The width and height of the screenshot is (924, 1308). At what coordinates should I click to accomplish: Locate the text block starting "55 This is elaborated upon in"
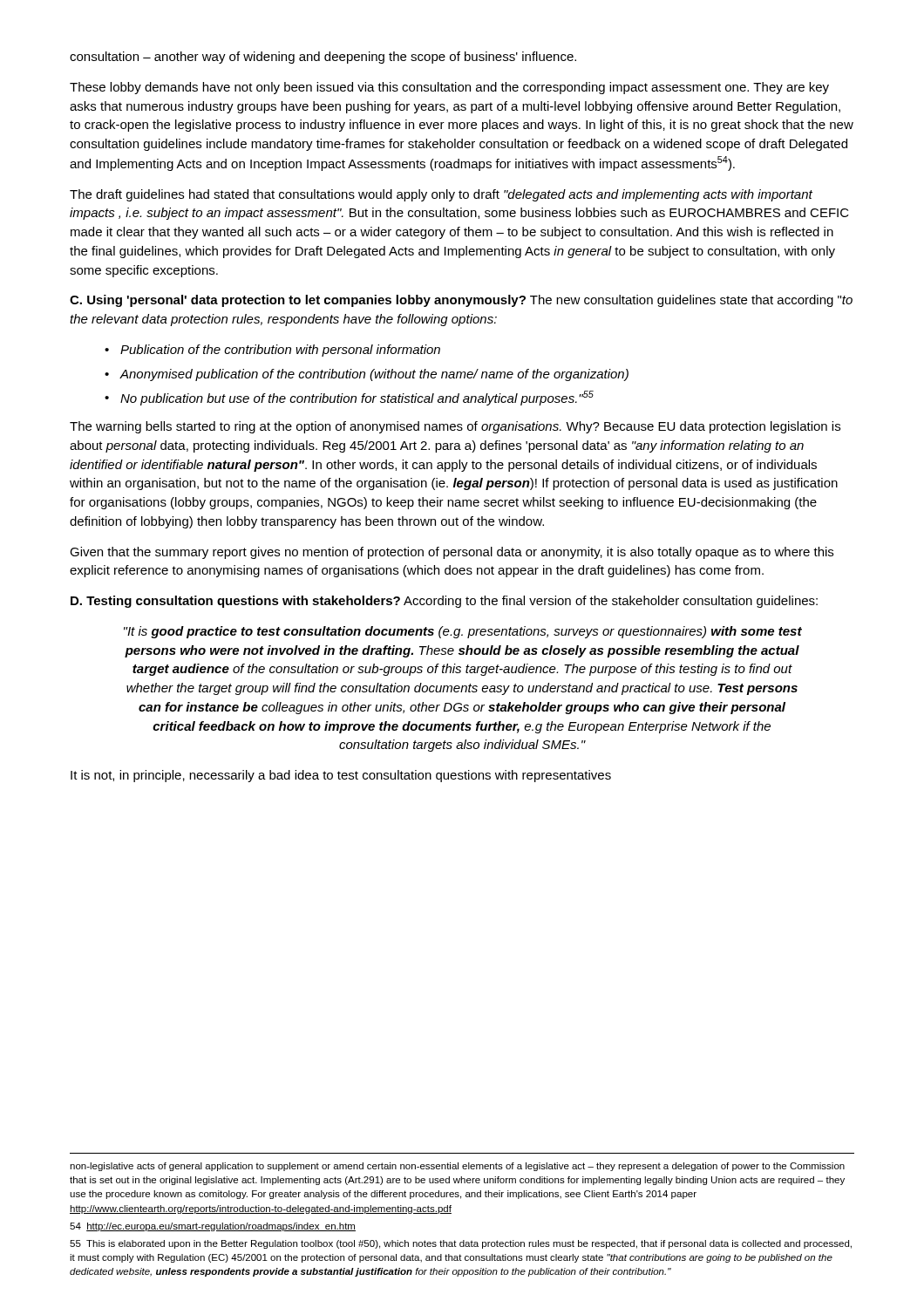(461, 1257)
